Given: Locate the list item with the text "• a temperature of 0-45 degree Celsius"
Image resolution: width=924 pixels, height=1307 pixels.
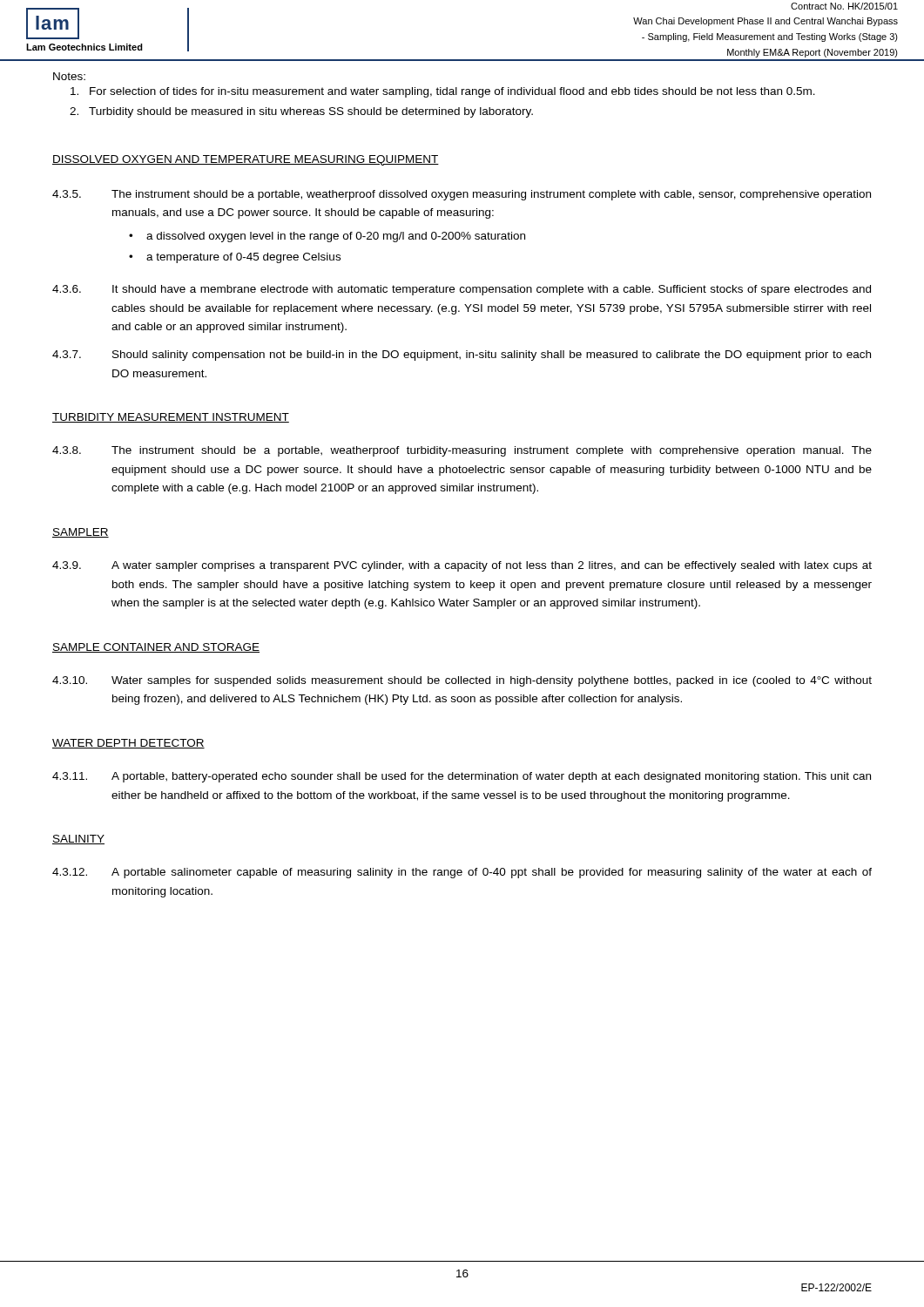Looking at the screenshot, I should coord(235,257).
